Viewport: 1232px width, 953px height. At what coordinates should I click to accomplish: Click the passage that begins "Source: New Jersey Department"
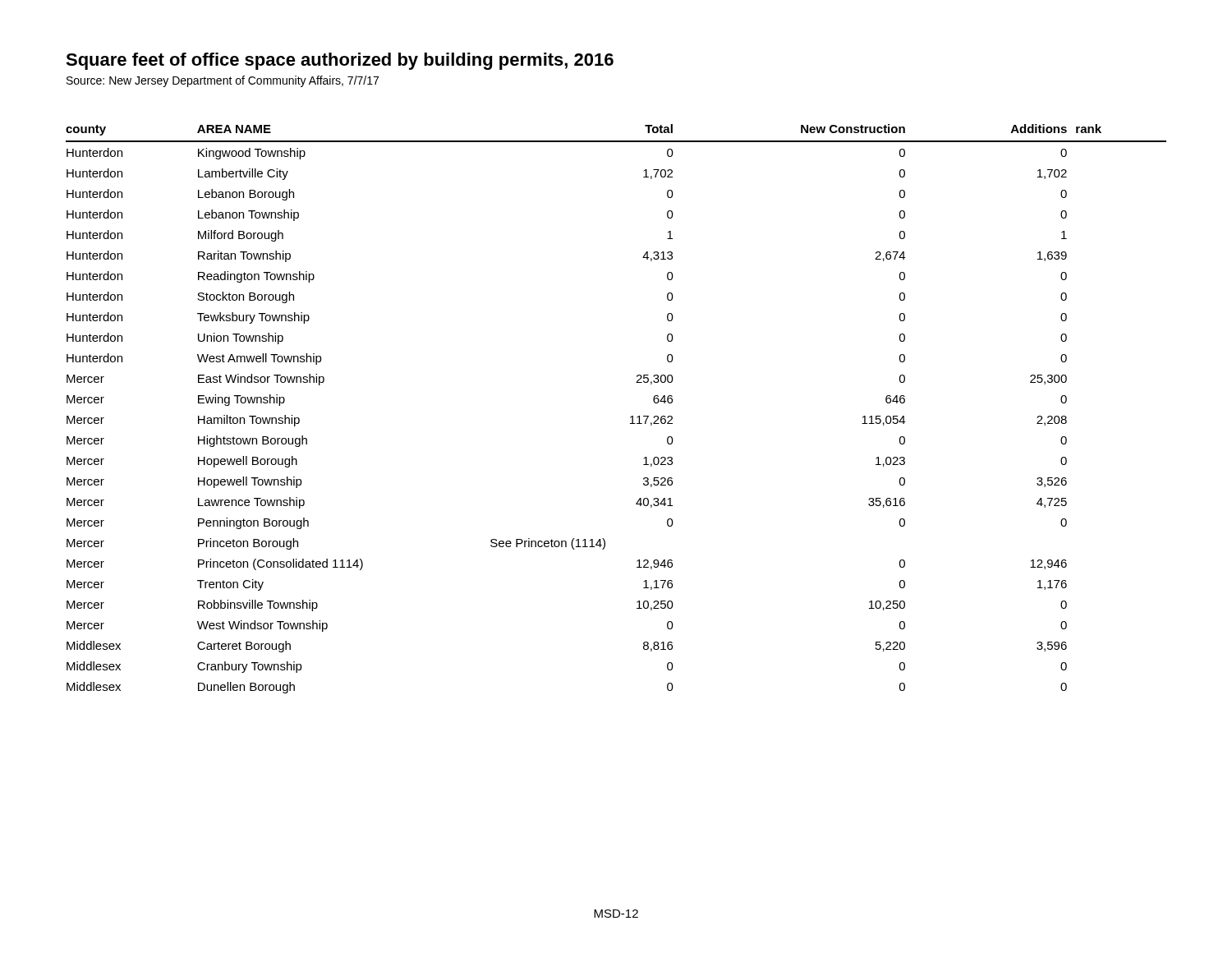223,81
